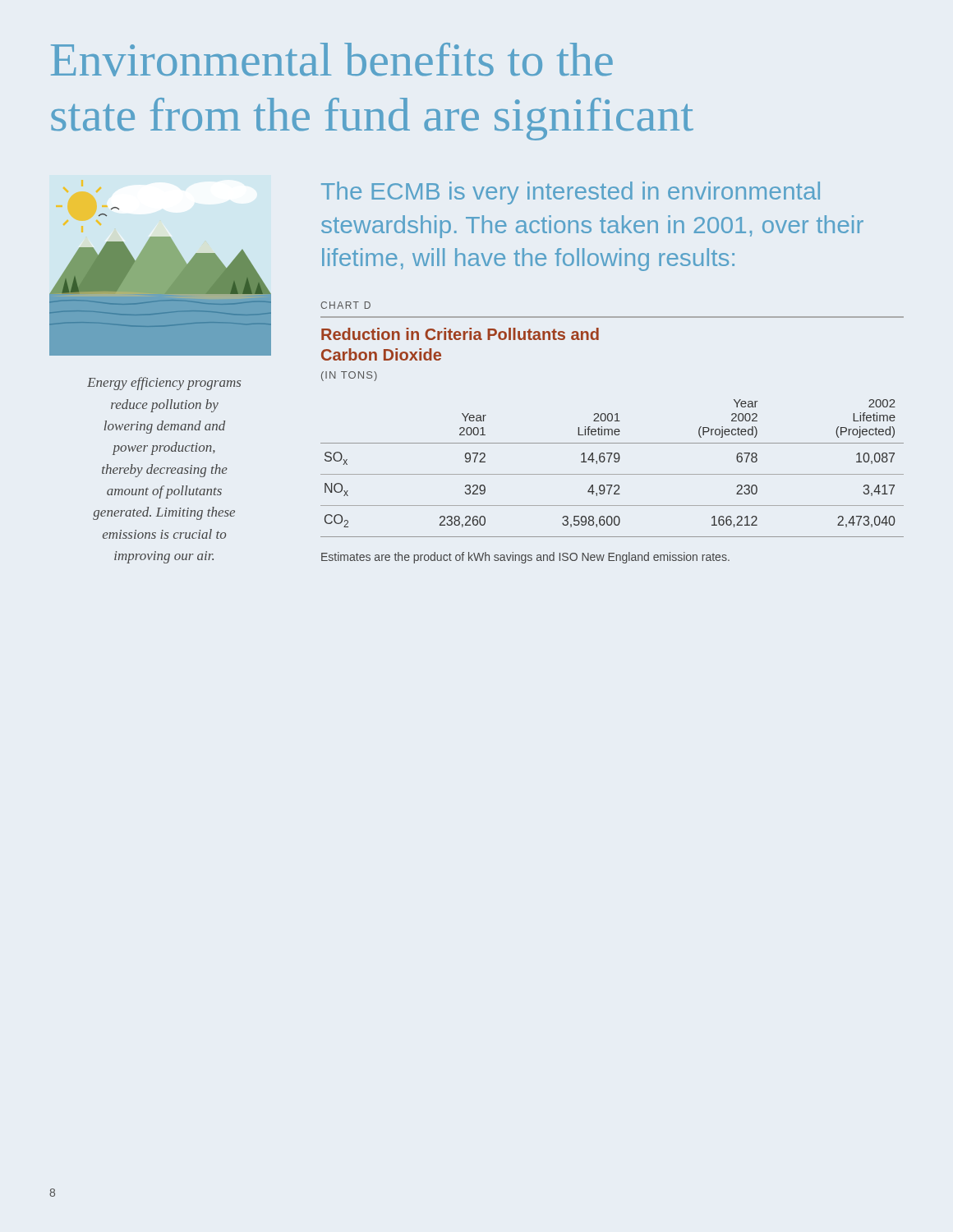The image size is (953, 1232).
Task: Find the illustration
Action: 160,266
